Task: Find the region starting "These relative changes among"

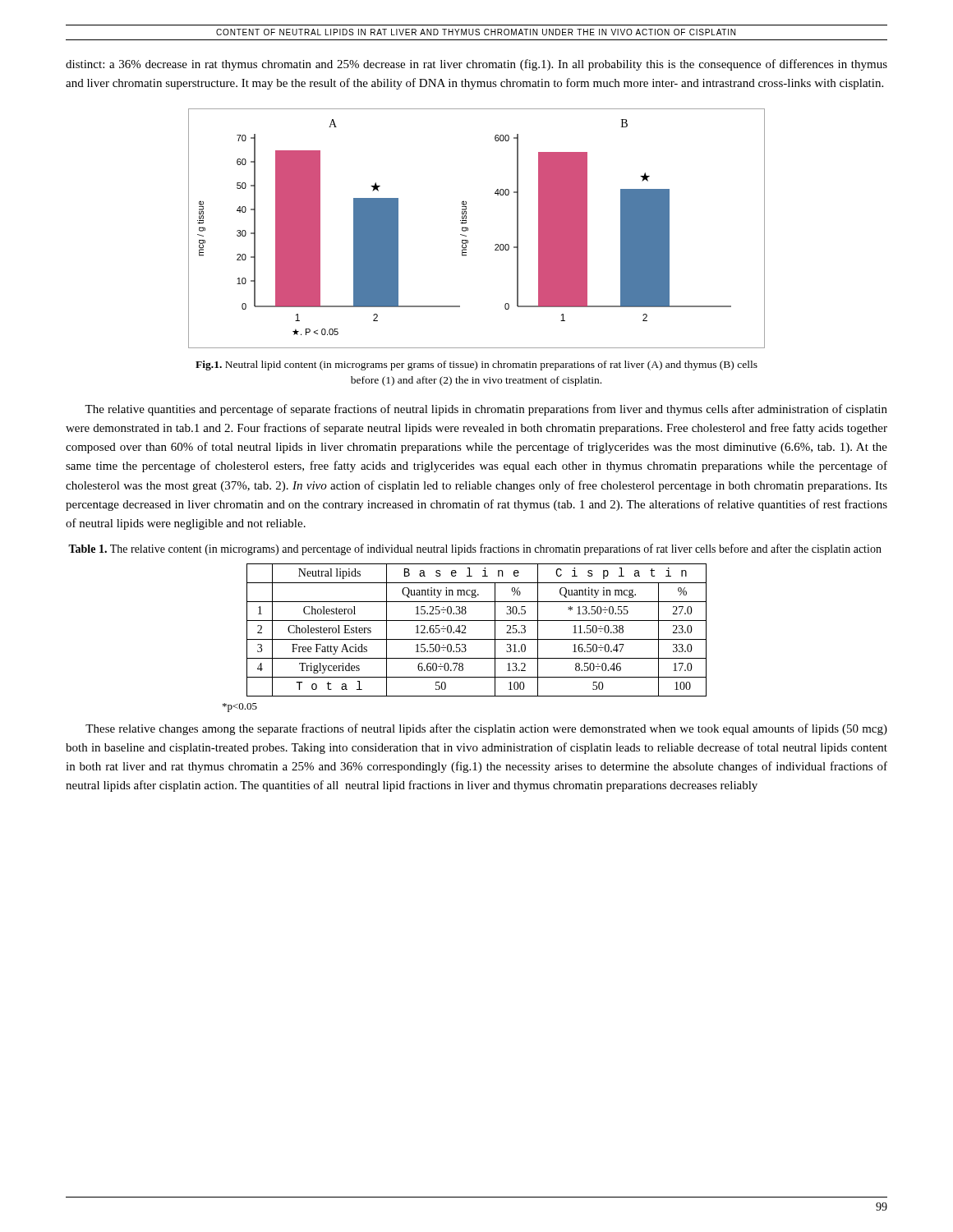Action: tap(476, 757)
